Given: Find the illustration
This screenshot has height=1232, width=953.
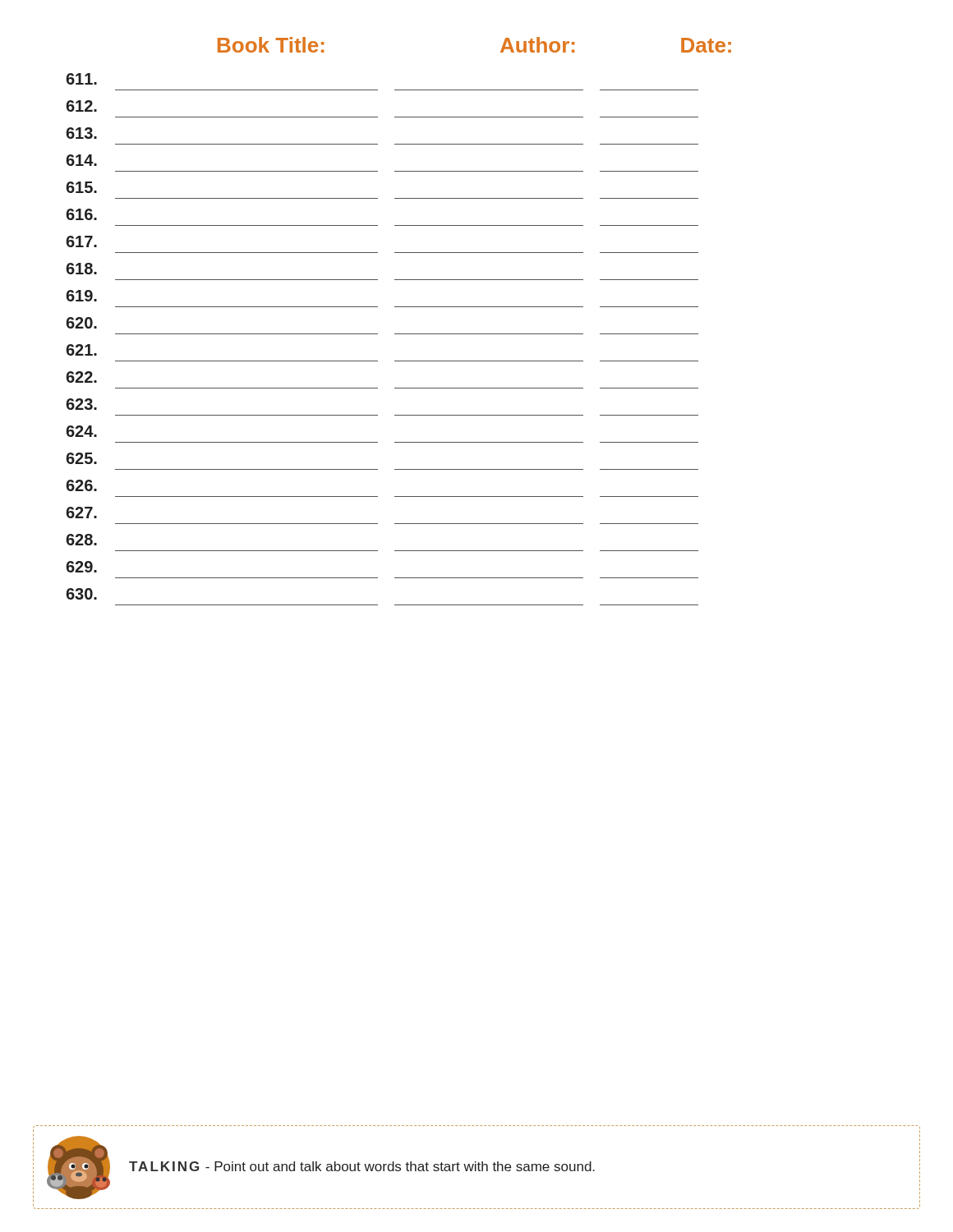Looking at the screenshot, I should coord(79,1167).
